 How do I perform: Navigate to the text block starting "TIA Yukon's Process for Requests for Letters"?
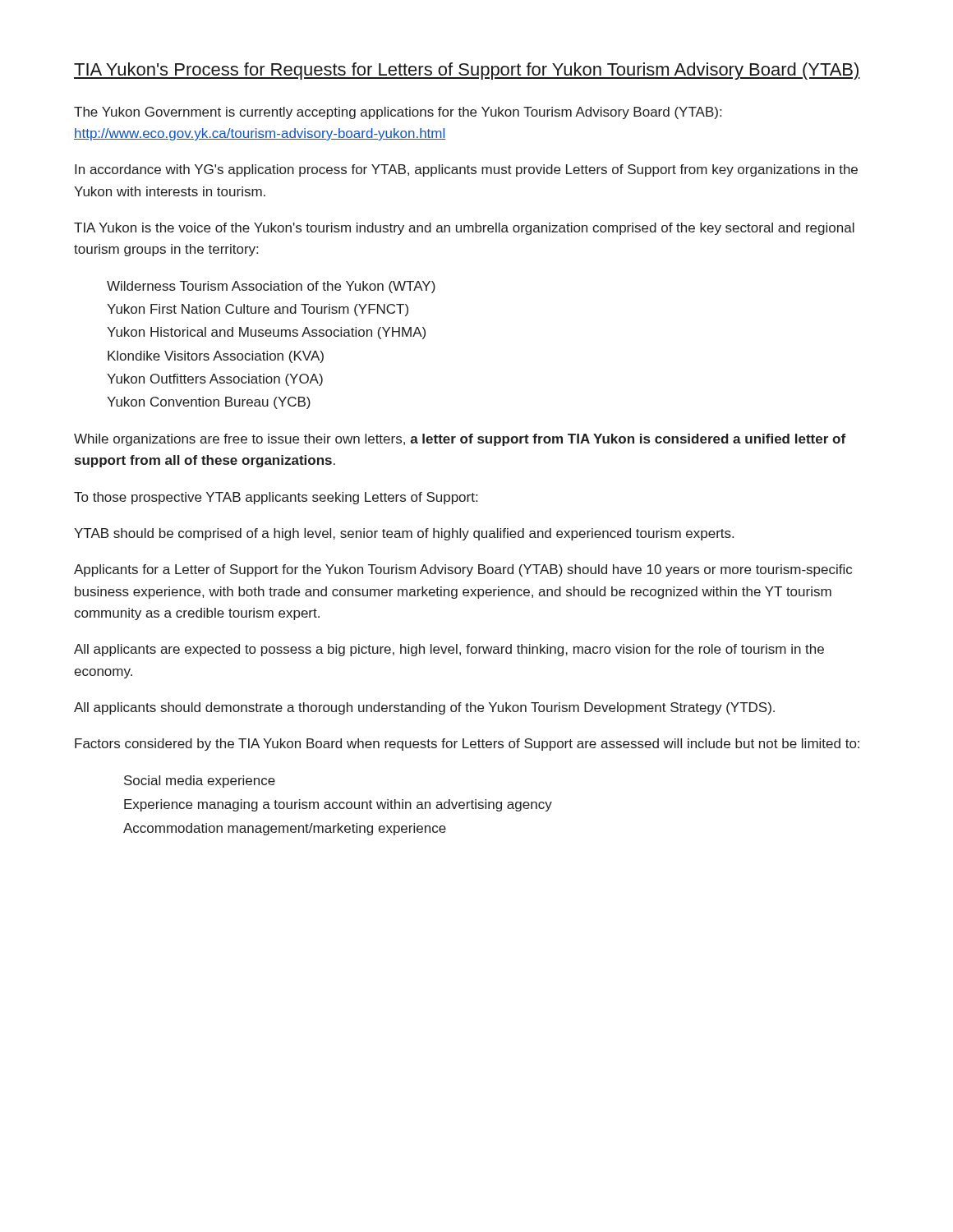point(467,69)
